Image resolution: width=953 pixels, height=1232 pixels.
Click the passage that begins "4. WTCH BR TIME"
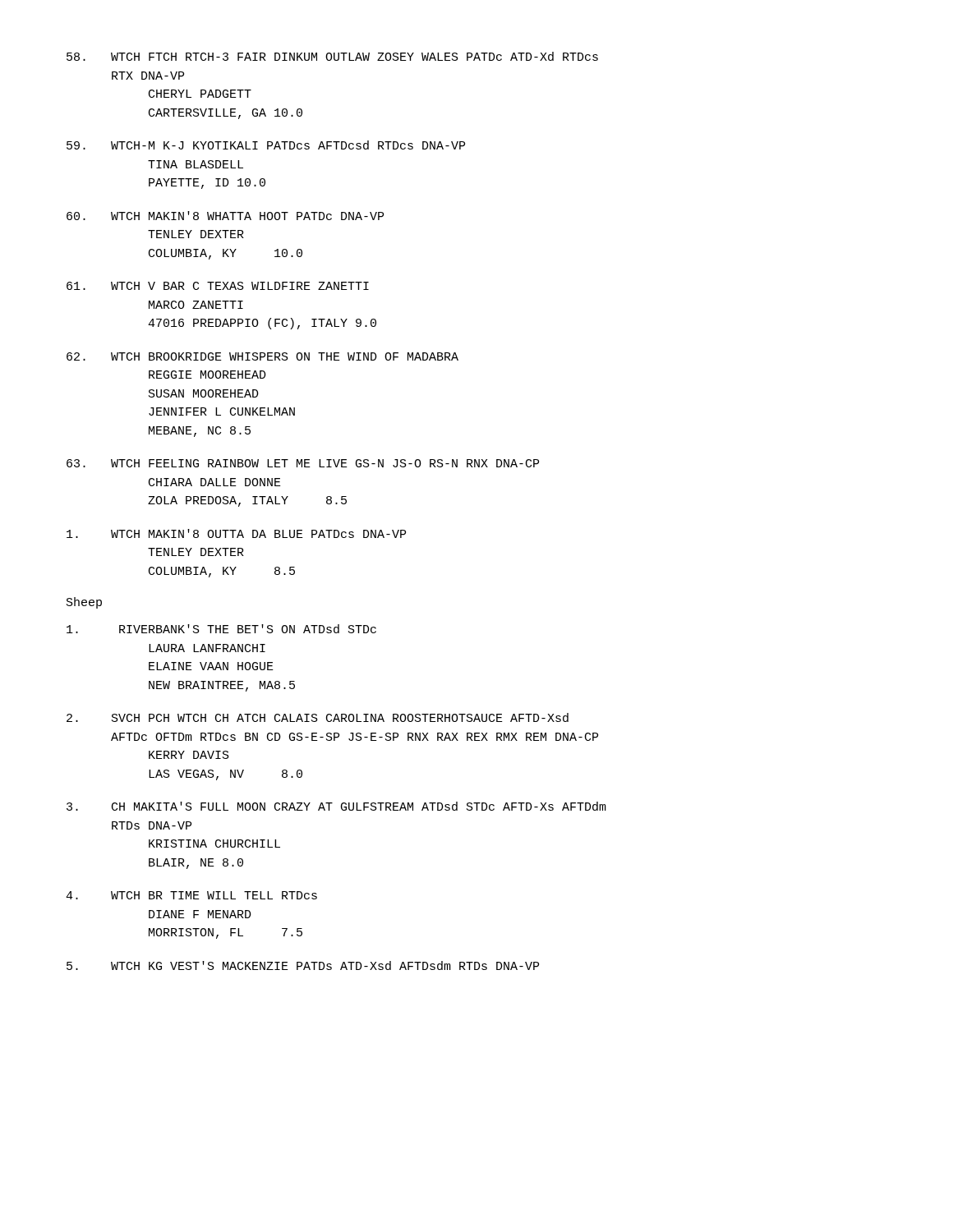pos(191,895)
